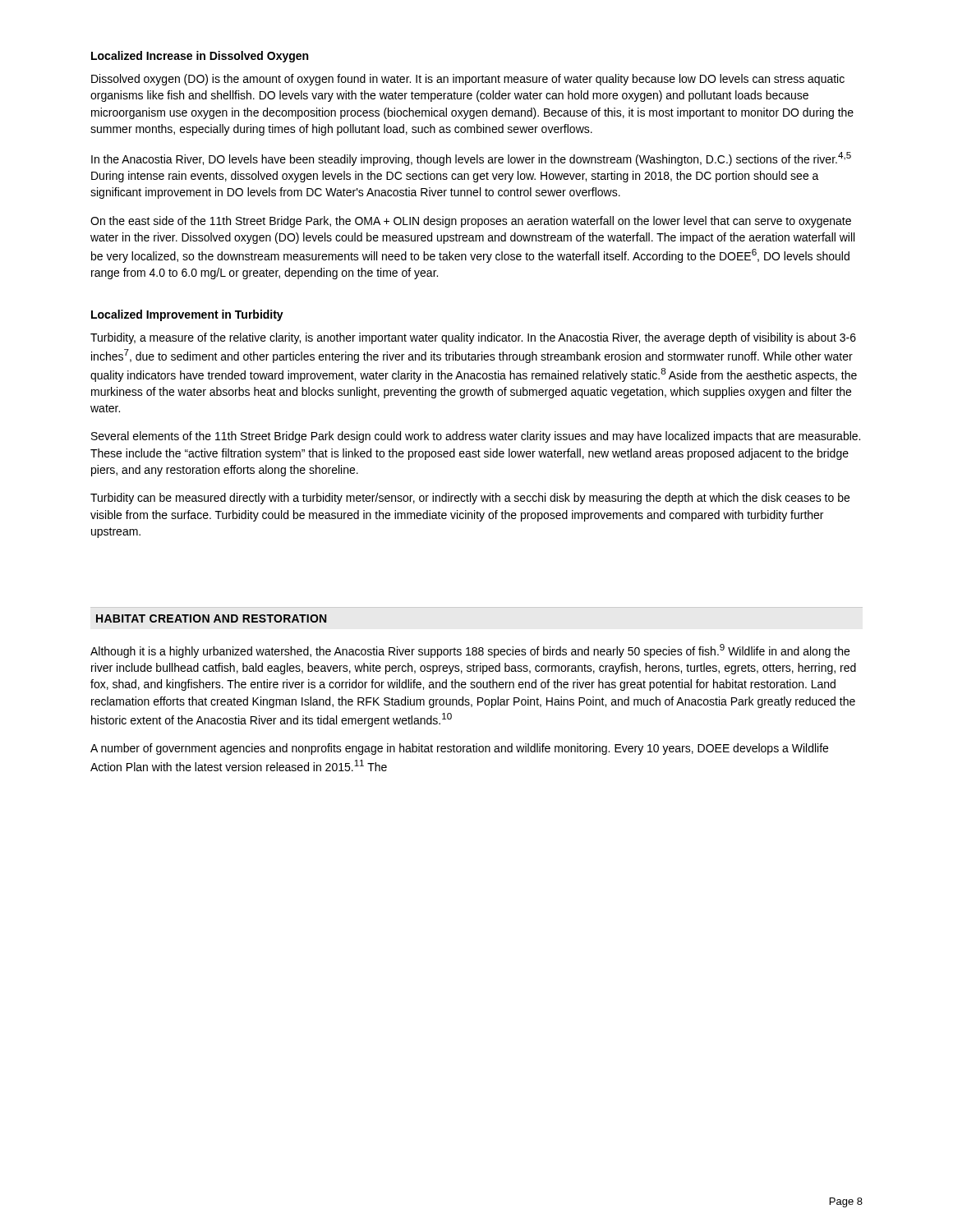Find the block on this page that starts "Turbidity can be"
Image resolution: width=953 pixels, height=1232 pixels.
point(476,515)
